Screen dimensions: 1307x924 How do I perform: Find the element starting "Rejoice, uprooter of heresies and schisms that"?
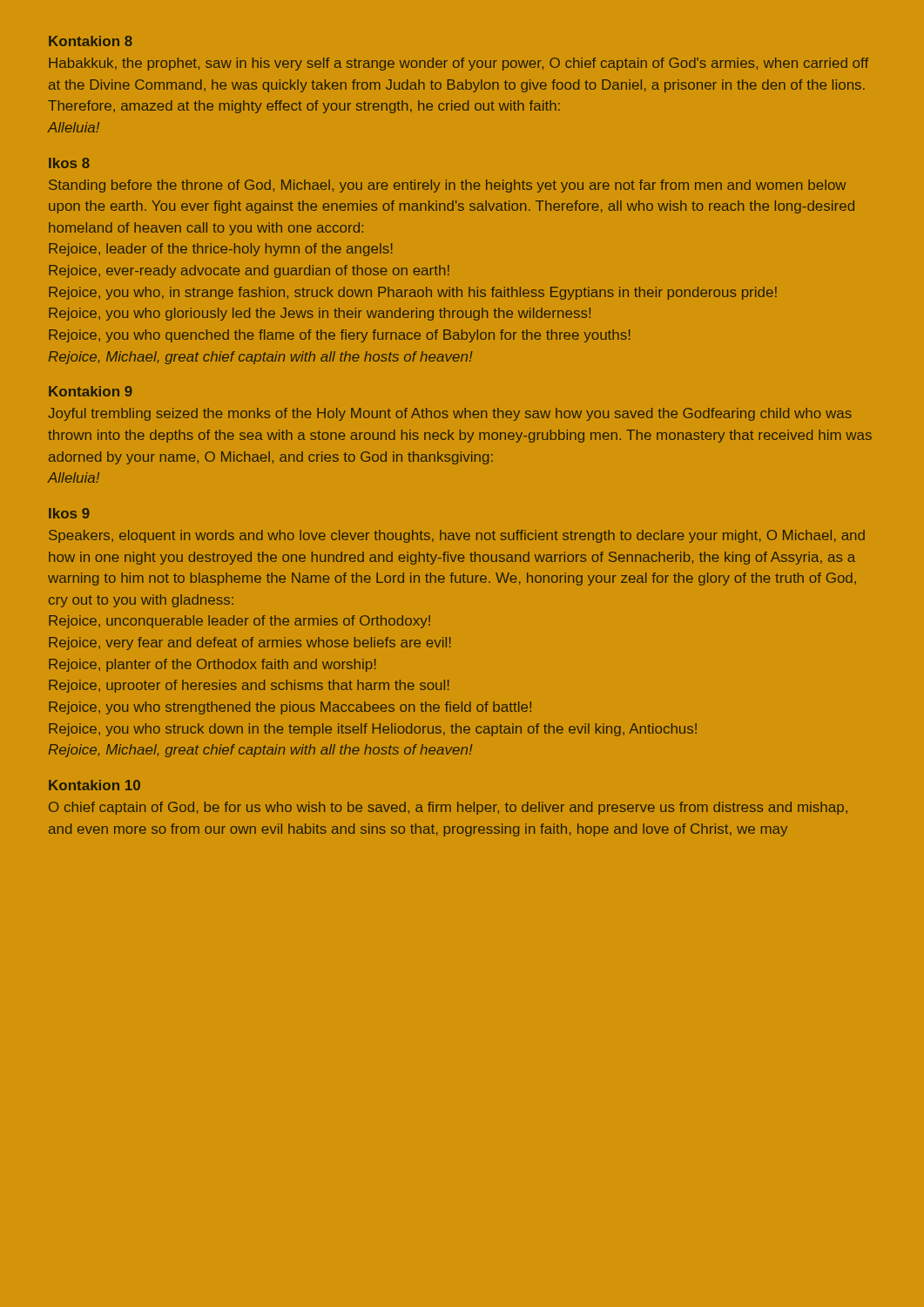(x=249, y=686)
